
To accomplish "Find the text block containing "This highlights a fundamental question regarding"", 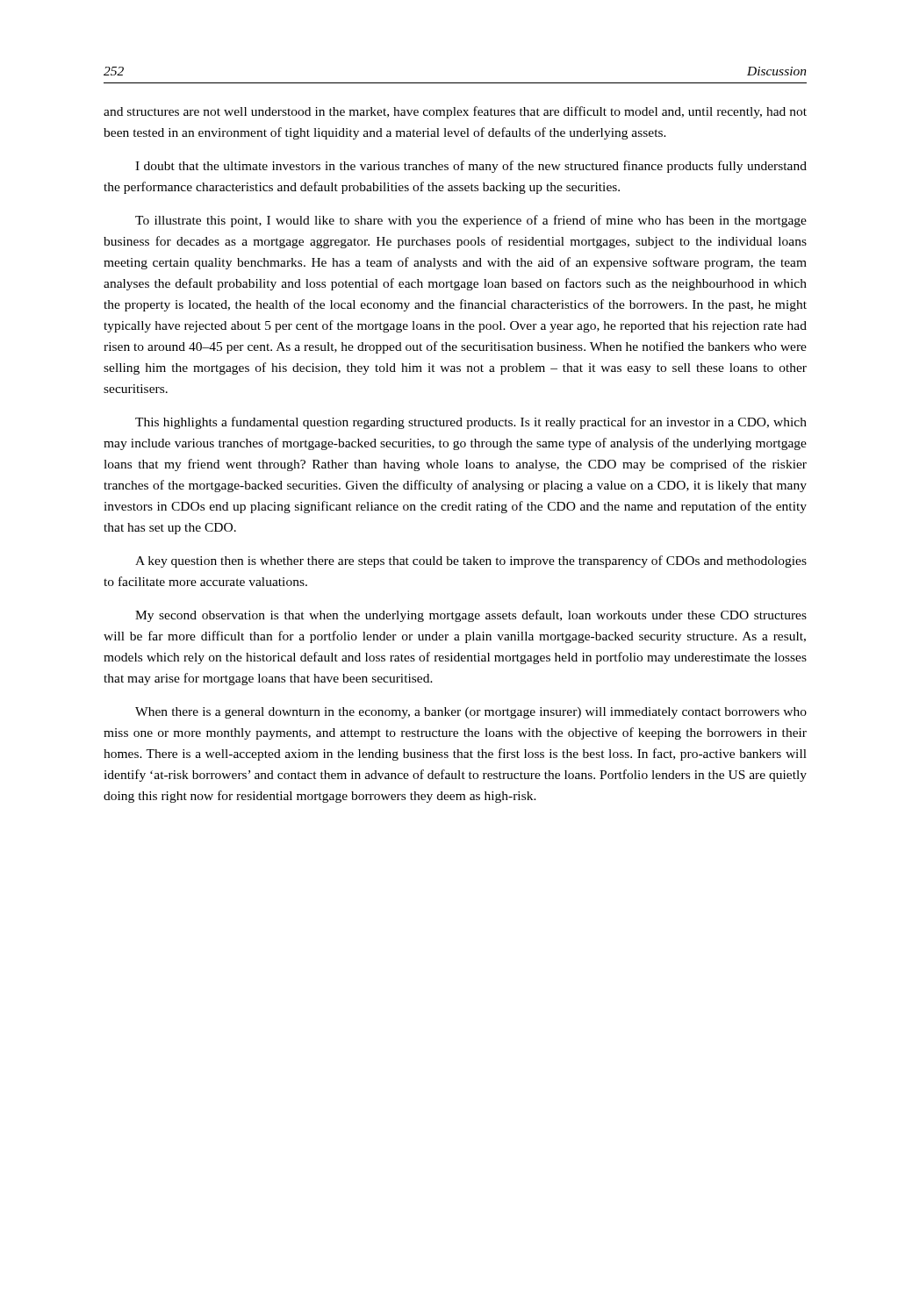I will (x=455, y=474).
